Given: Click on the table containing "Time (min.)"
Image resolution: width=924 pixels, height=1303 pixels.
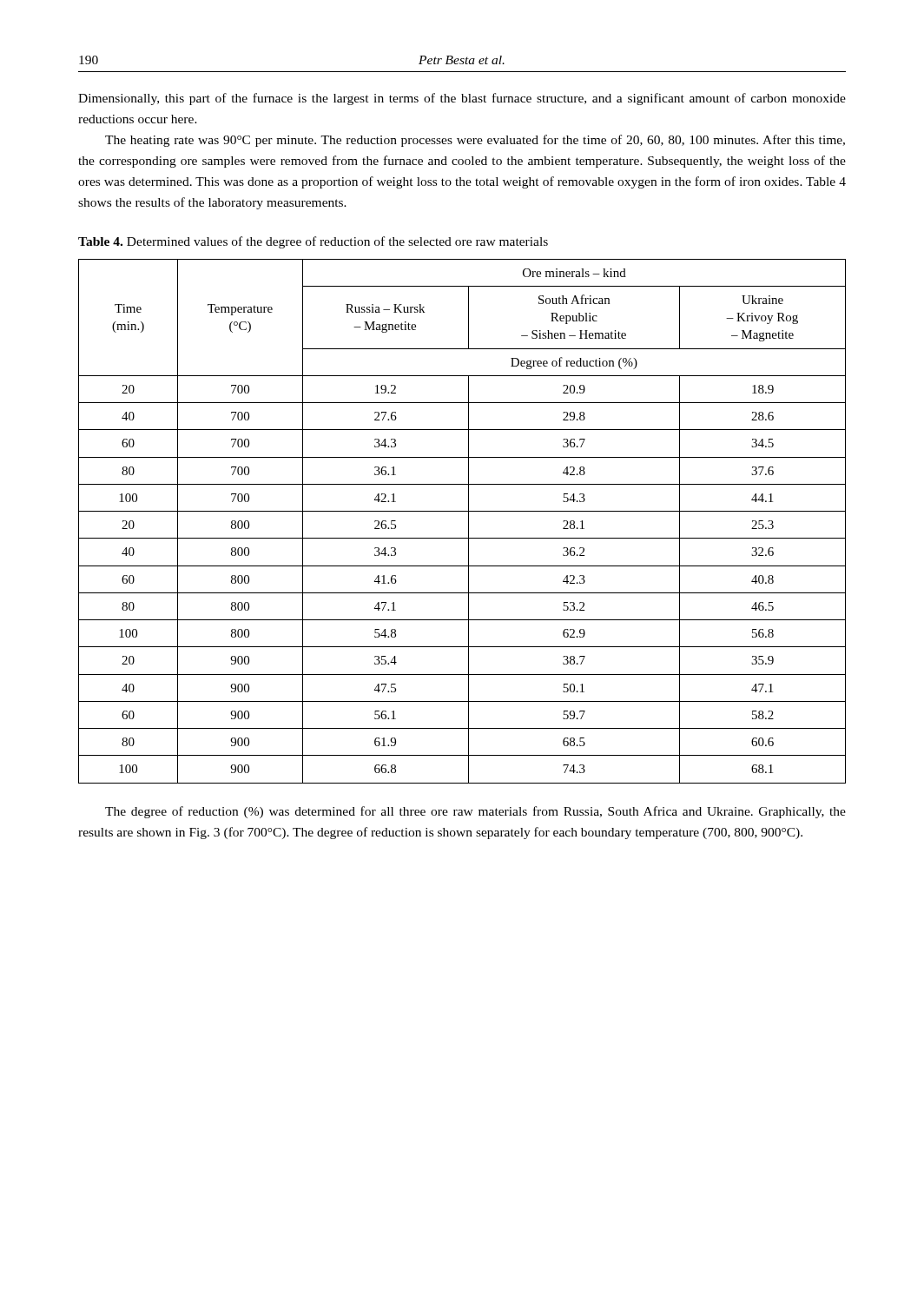Looking at the screenshot, I should pyautogui.click(x=462, y=521).
